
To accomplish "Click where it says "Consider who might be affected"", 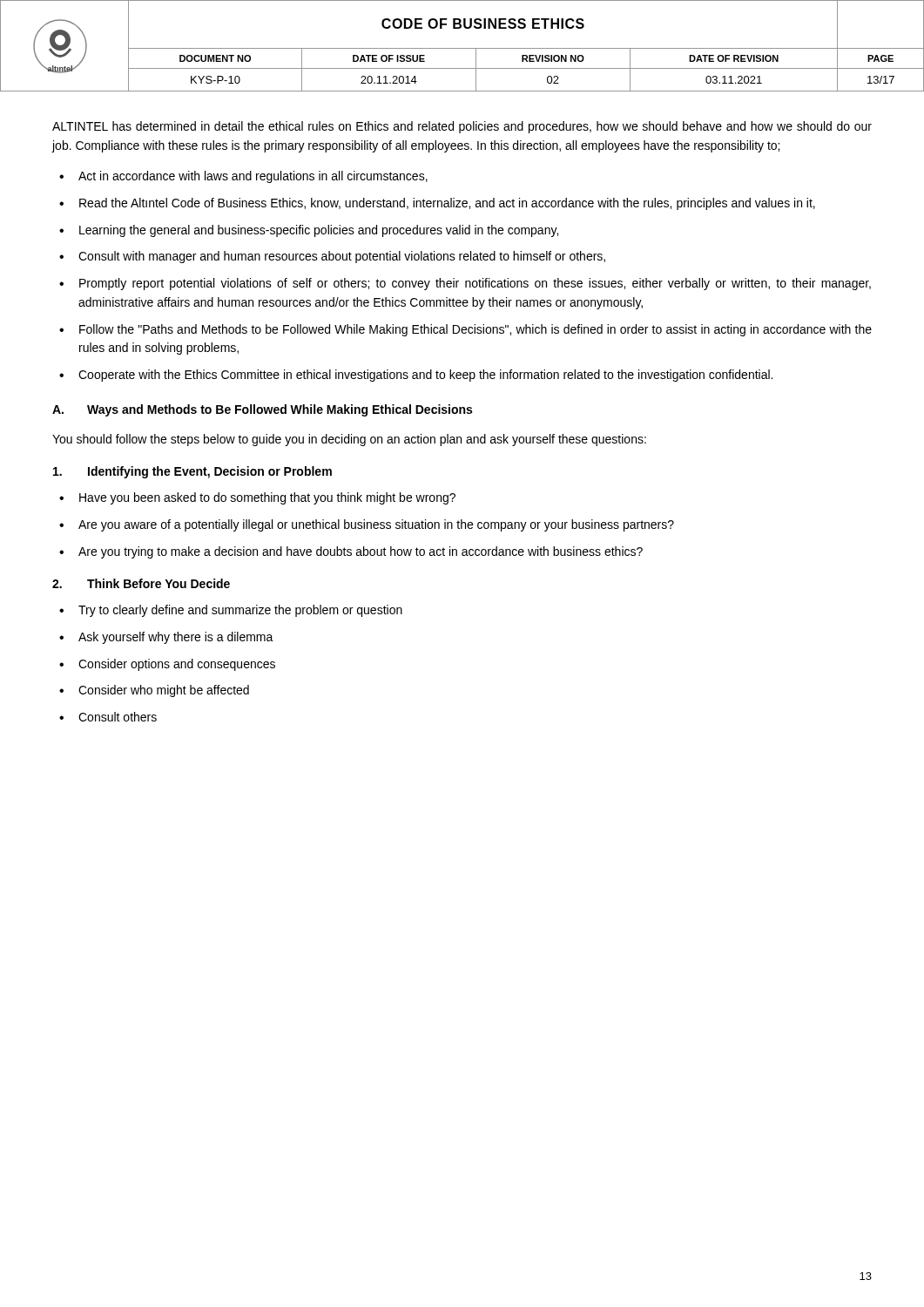I will coord(164,690).
